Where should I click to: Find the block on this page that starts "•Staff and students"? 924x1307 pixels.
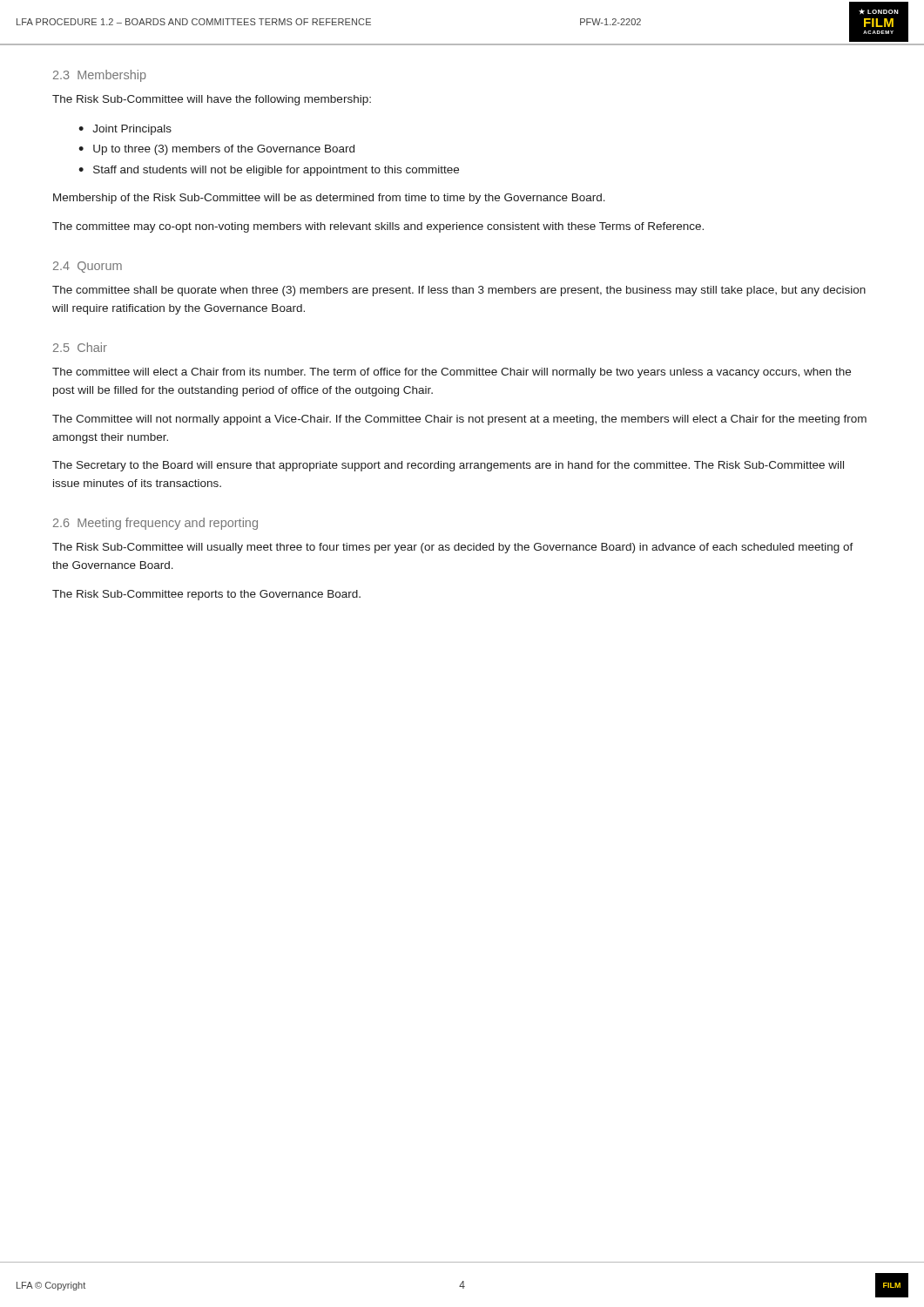pos(269,170)
